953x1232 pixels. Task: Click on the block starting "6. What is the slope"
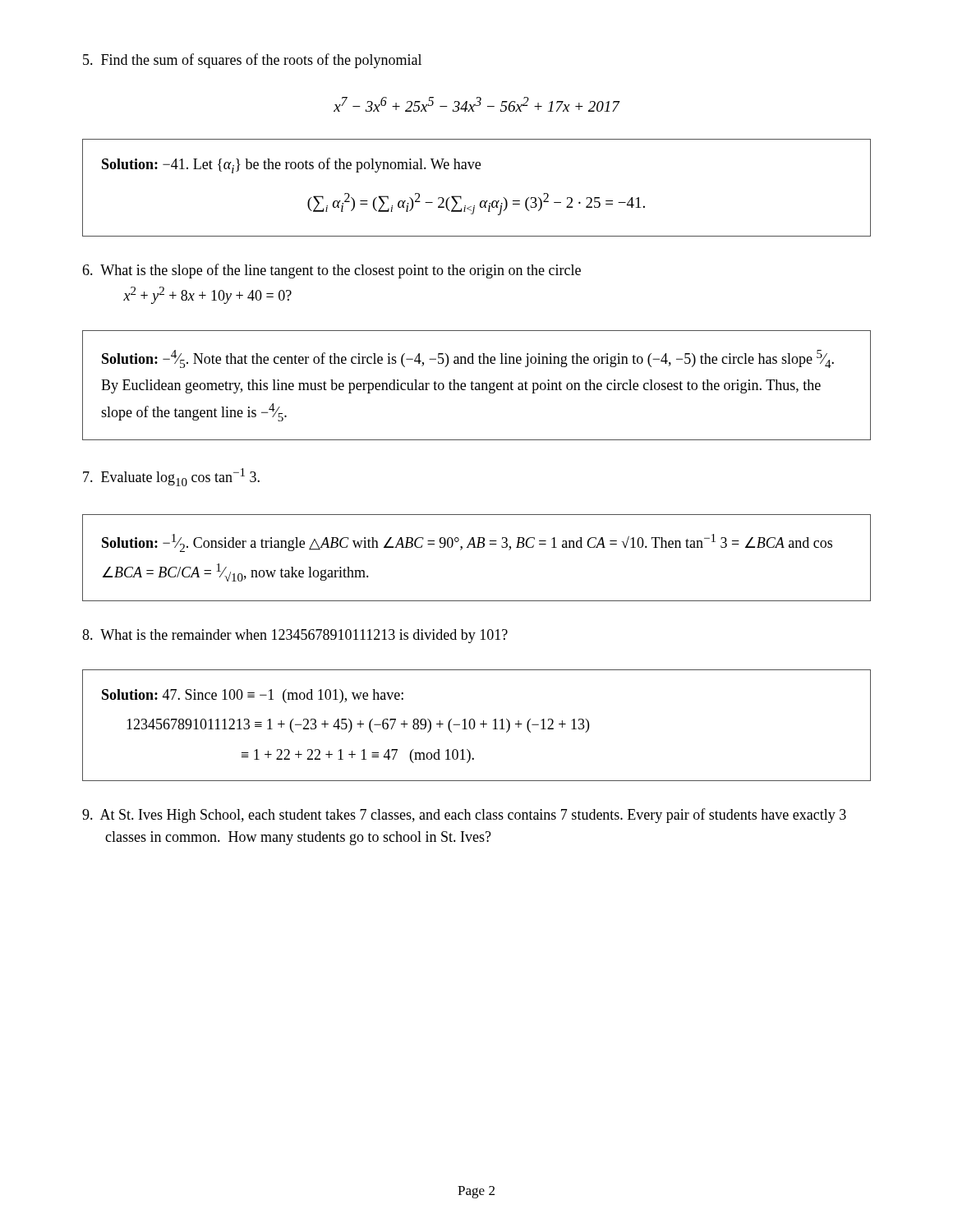tap(476, 284)
